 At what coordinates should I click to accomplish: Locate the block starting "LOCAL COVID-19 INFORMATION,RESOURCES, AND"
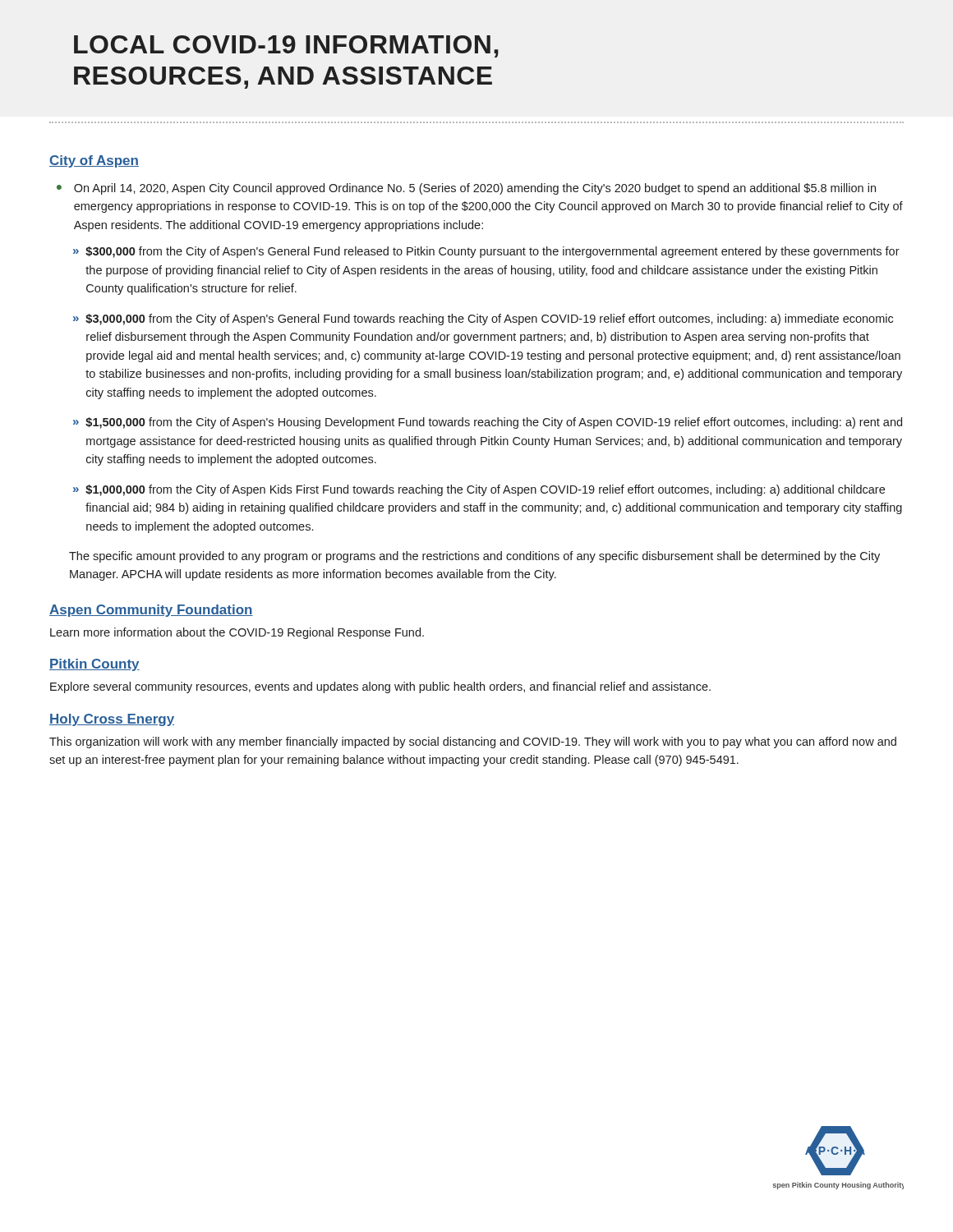(x=488, y=61)
